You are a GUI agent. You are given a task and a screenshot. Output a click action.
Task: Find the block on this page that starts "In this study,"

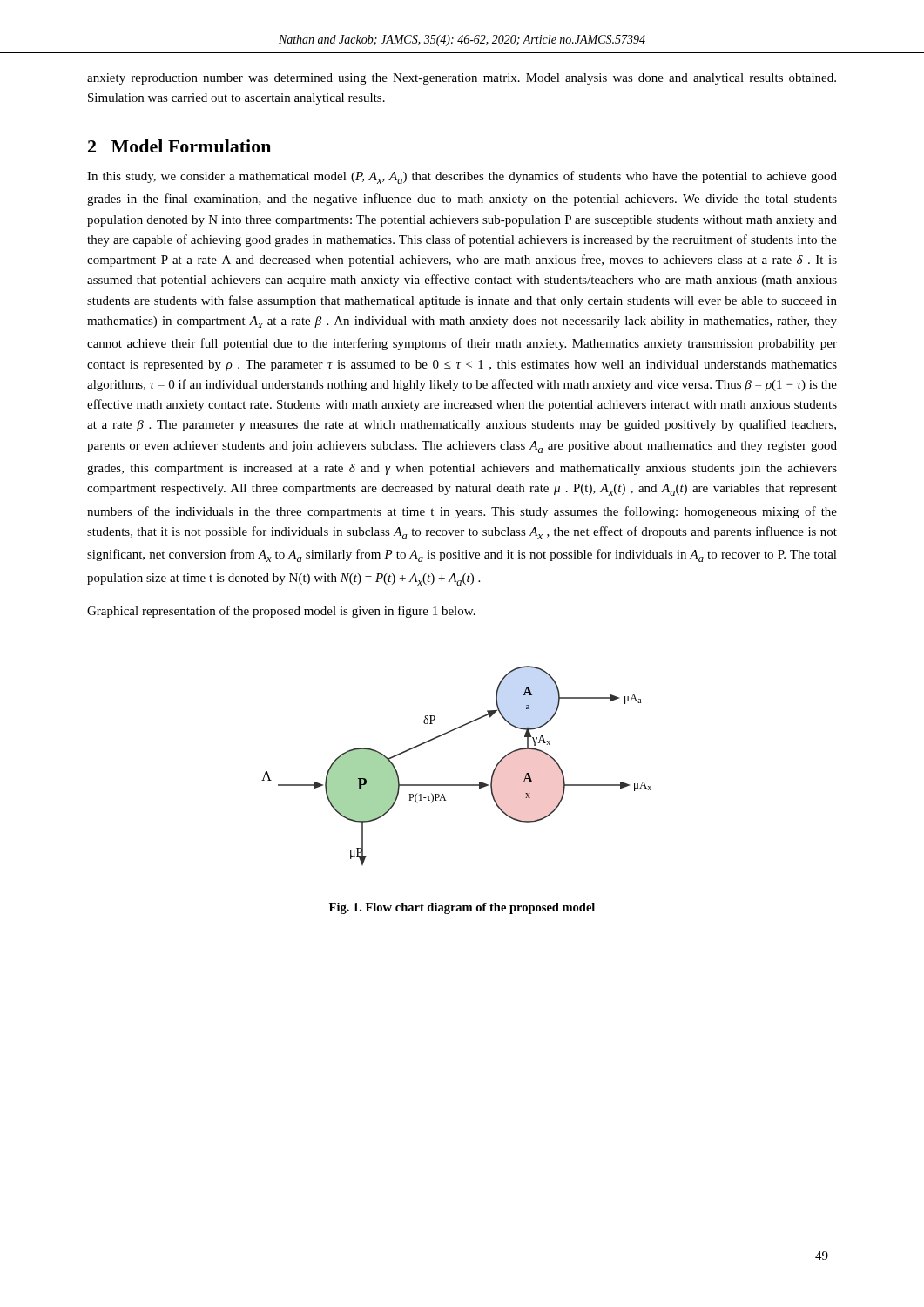pos(462,378)
